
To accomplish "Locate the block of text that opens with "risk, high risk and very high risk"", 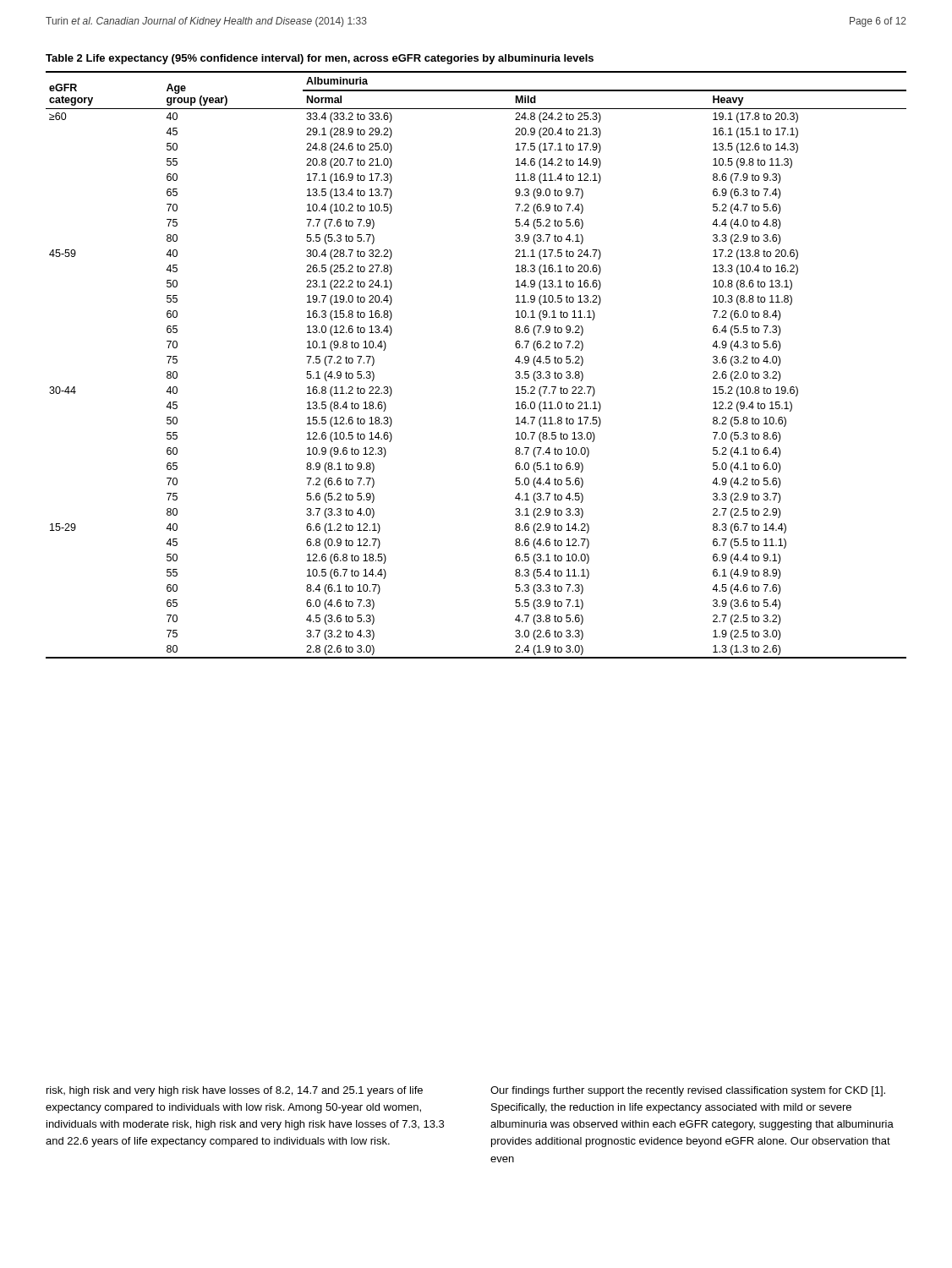I will click(x=245, y=1116).
